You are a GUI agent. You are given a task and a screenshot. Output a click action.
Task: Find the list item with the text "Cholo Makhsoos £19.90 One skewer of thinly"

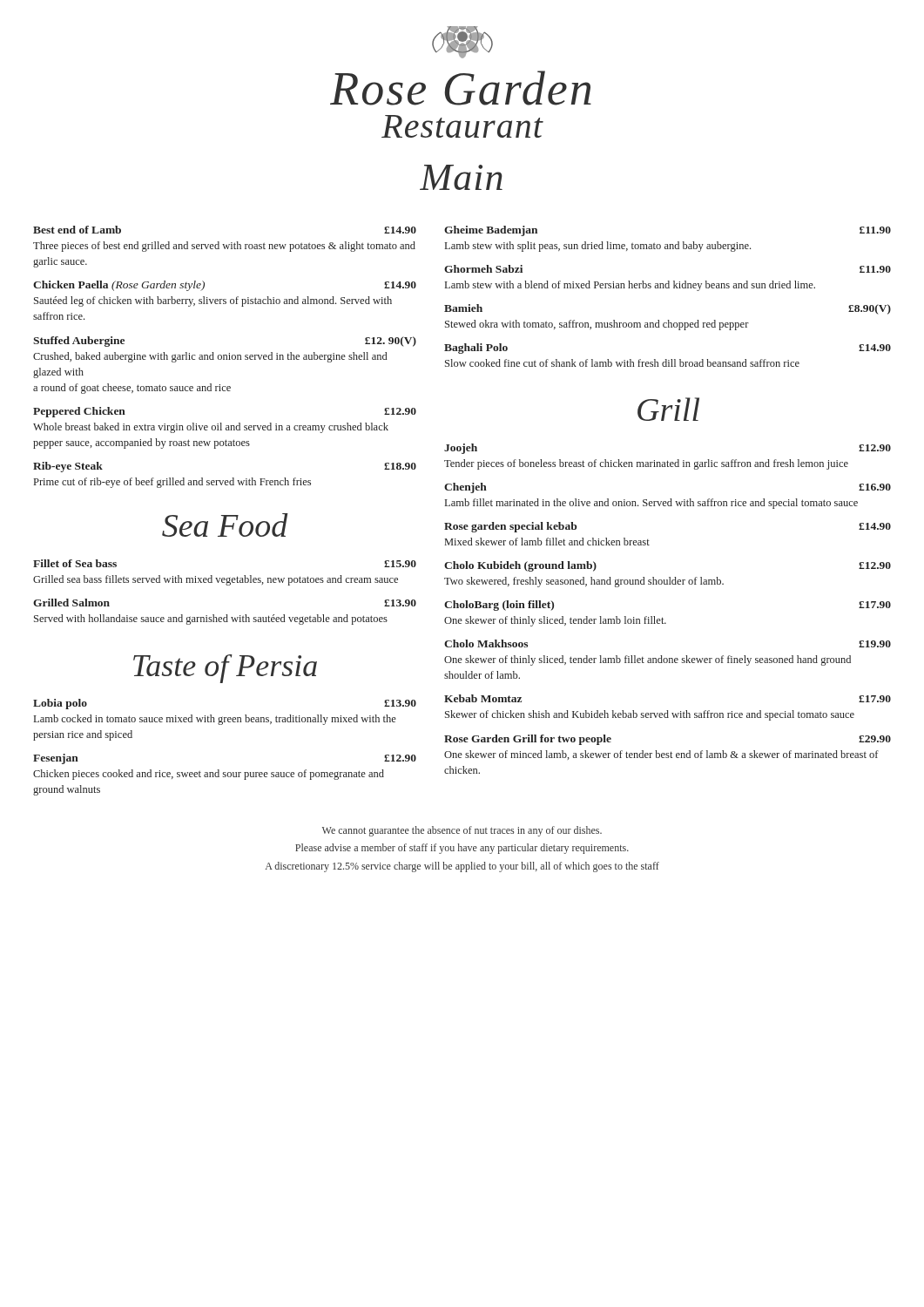(x=668, y=660)
